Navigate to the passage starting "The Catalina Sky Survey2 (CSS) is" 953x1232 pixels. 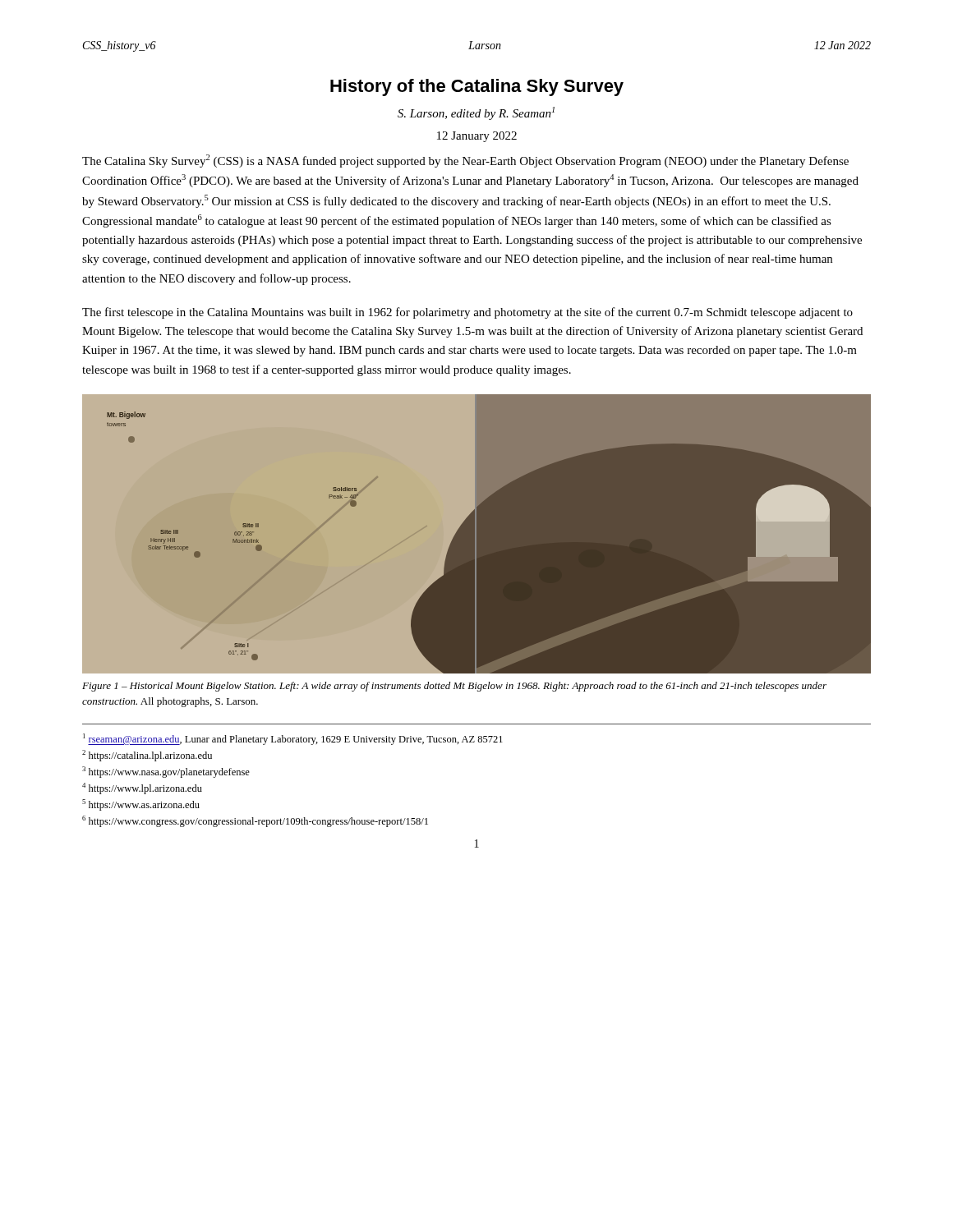(x=472, y=219)
